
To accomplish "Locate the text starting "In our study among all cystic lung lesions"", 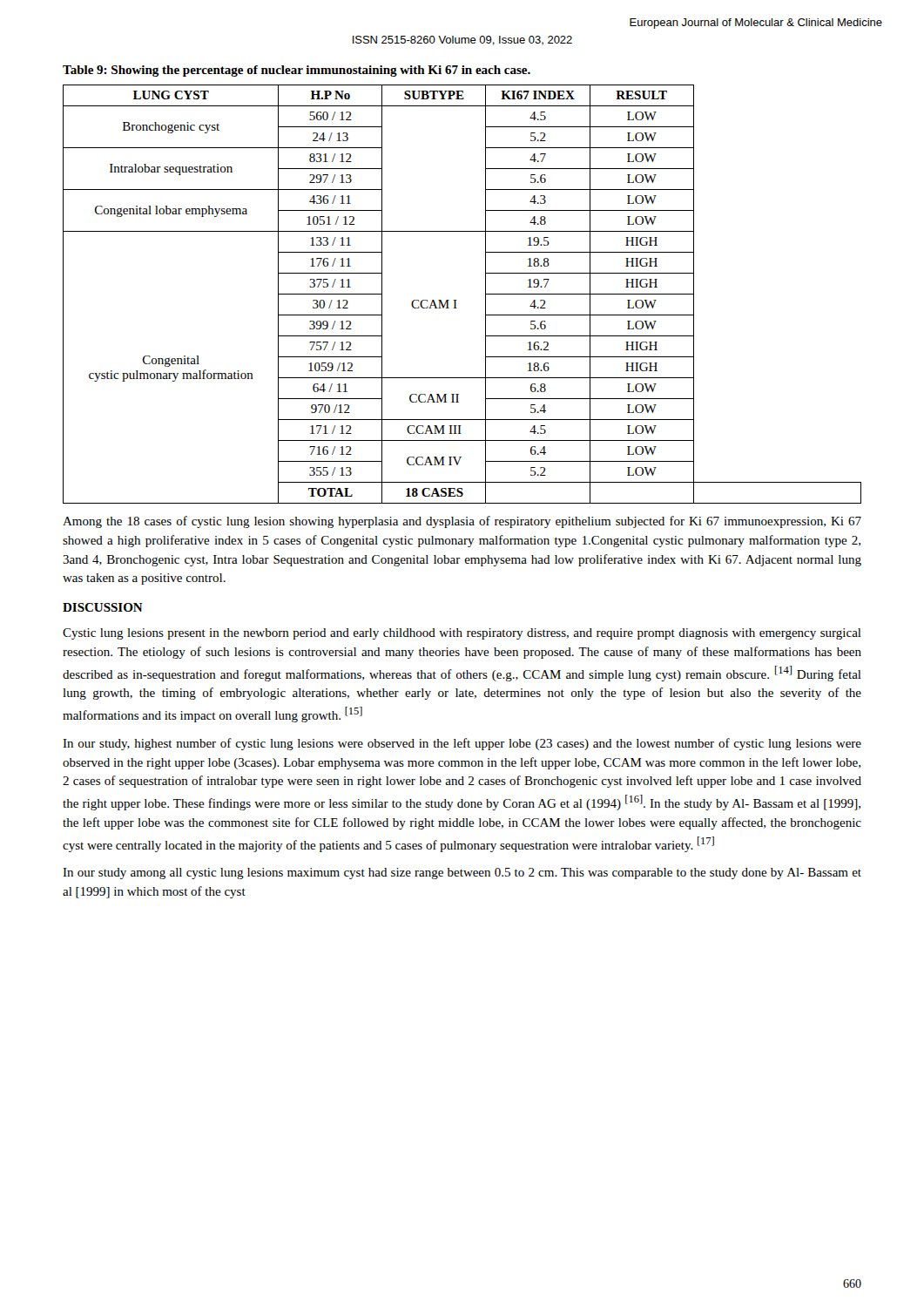I will pos(462,882).
